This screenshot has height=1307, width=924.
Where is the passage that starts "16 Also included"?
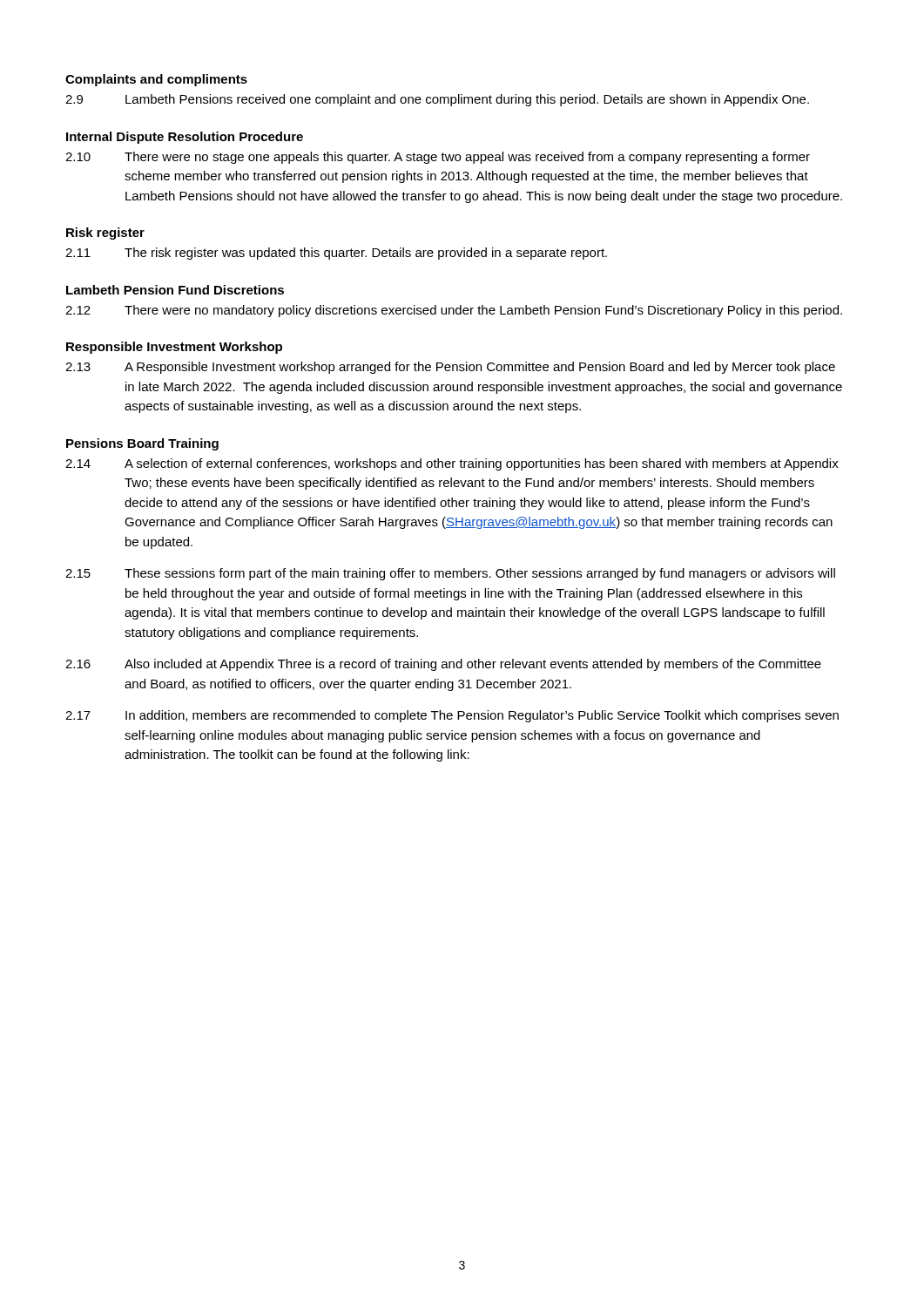(455, 674)
